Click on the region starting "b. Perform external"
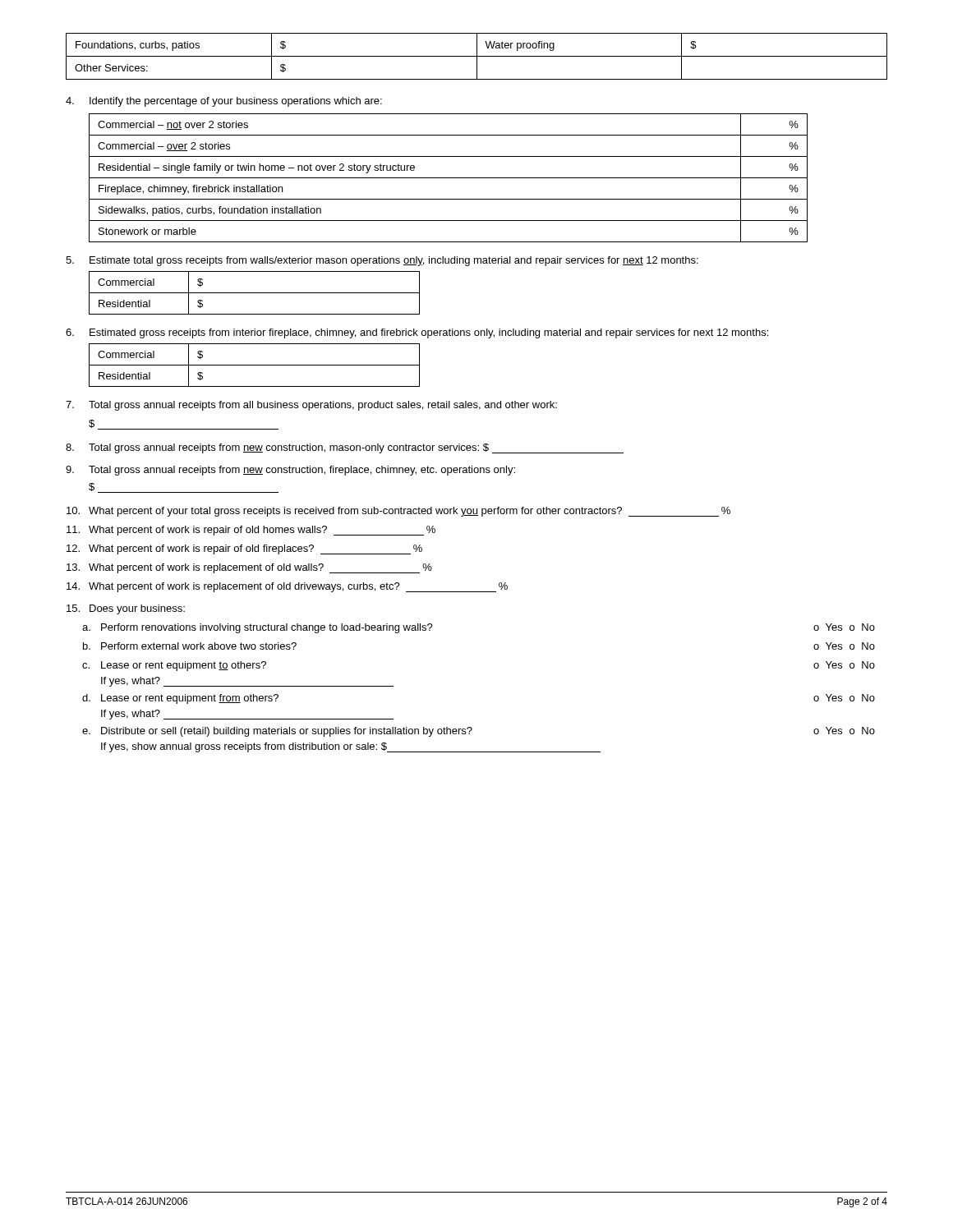This screenshot has height=1232, width=953. point(200,646)
